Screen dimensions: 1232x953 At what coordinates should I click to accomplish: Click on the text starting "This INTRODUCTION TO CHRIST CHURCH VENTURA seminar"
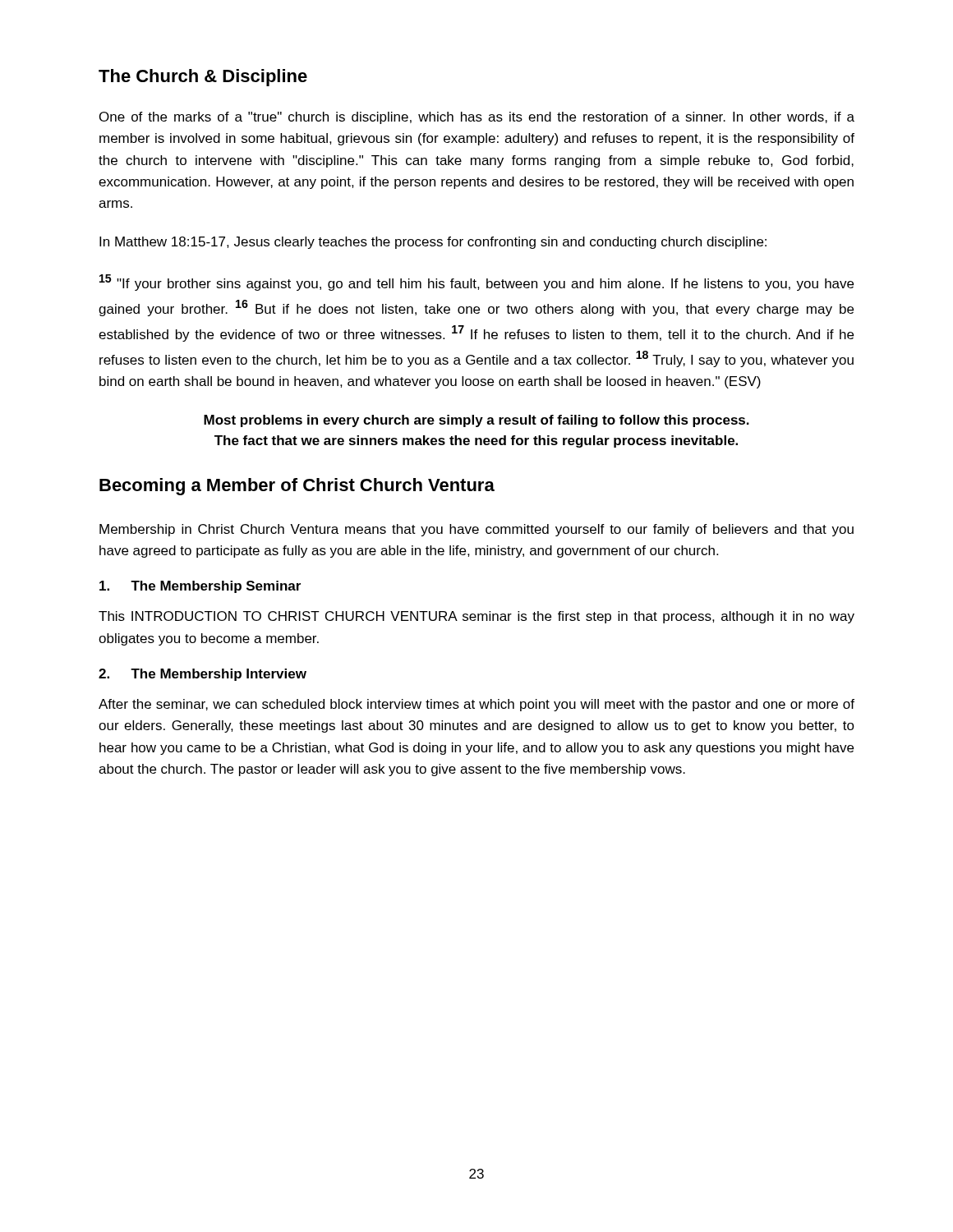click(476, 627)
